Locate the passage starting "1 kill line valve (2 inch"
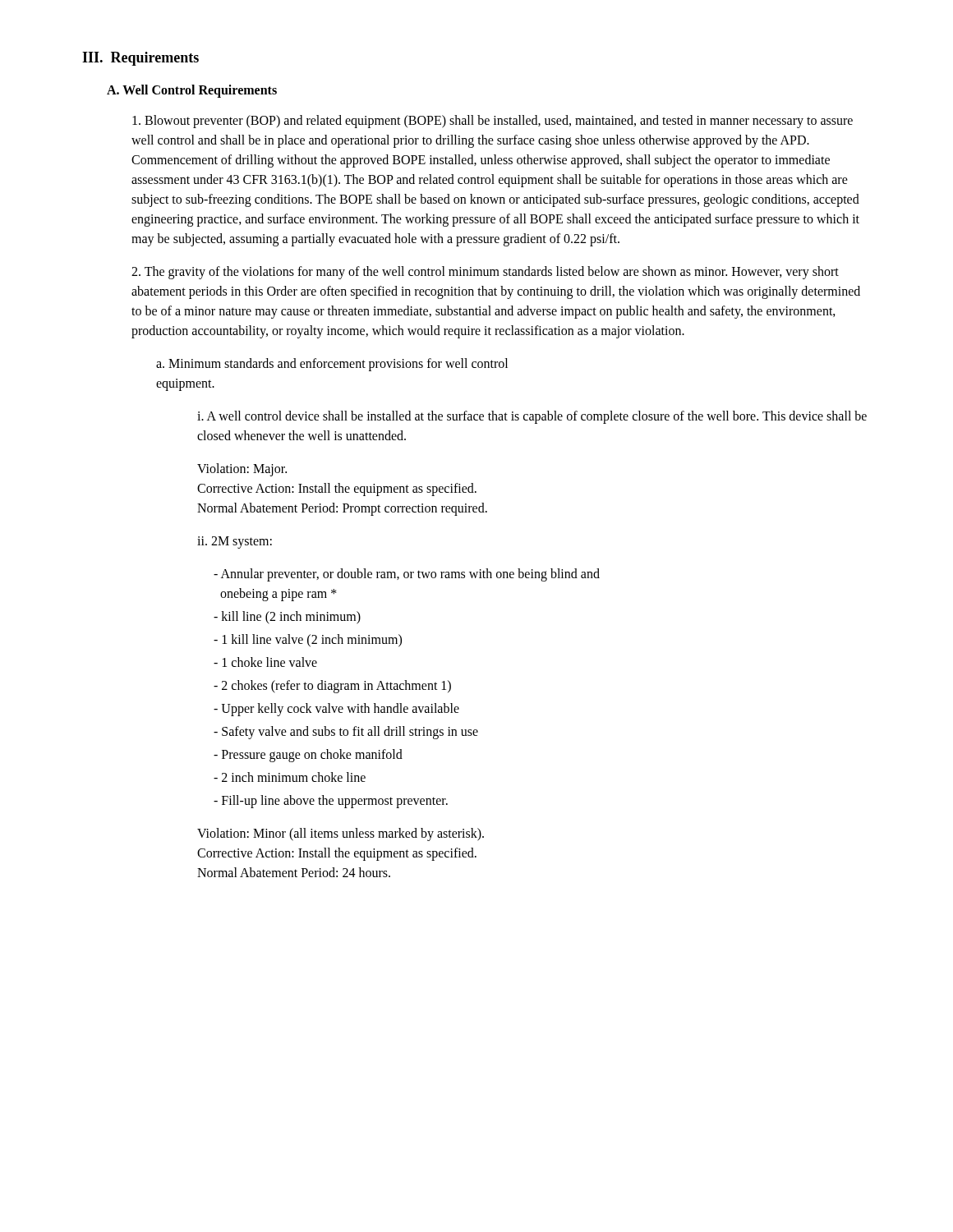This screenshot has width=953, height=1232. [308, 639]
